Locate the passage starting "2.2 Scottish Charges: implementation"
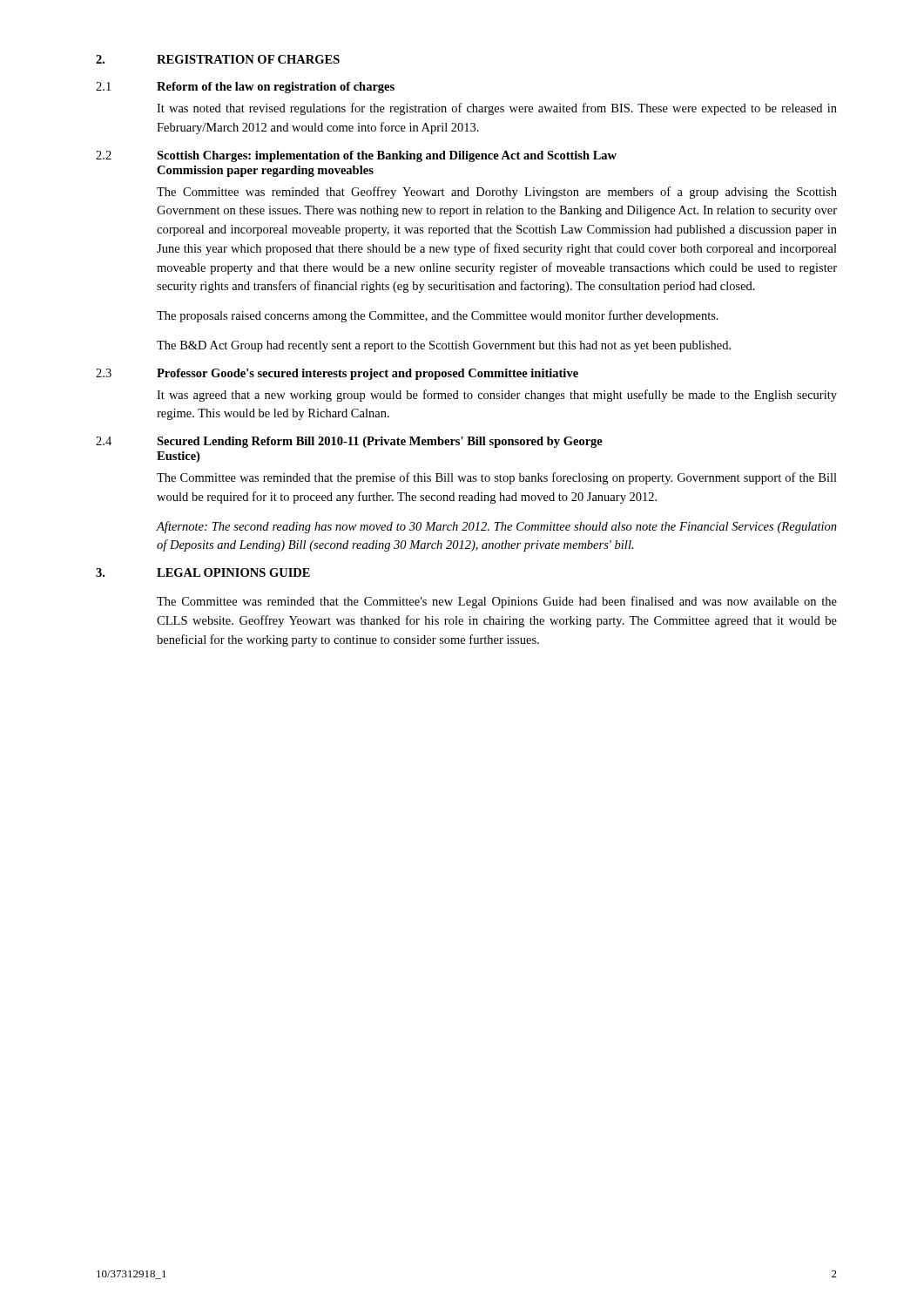The height and width of the screenshot is (1307, 924). click(356, 163)
